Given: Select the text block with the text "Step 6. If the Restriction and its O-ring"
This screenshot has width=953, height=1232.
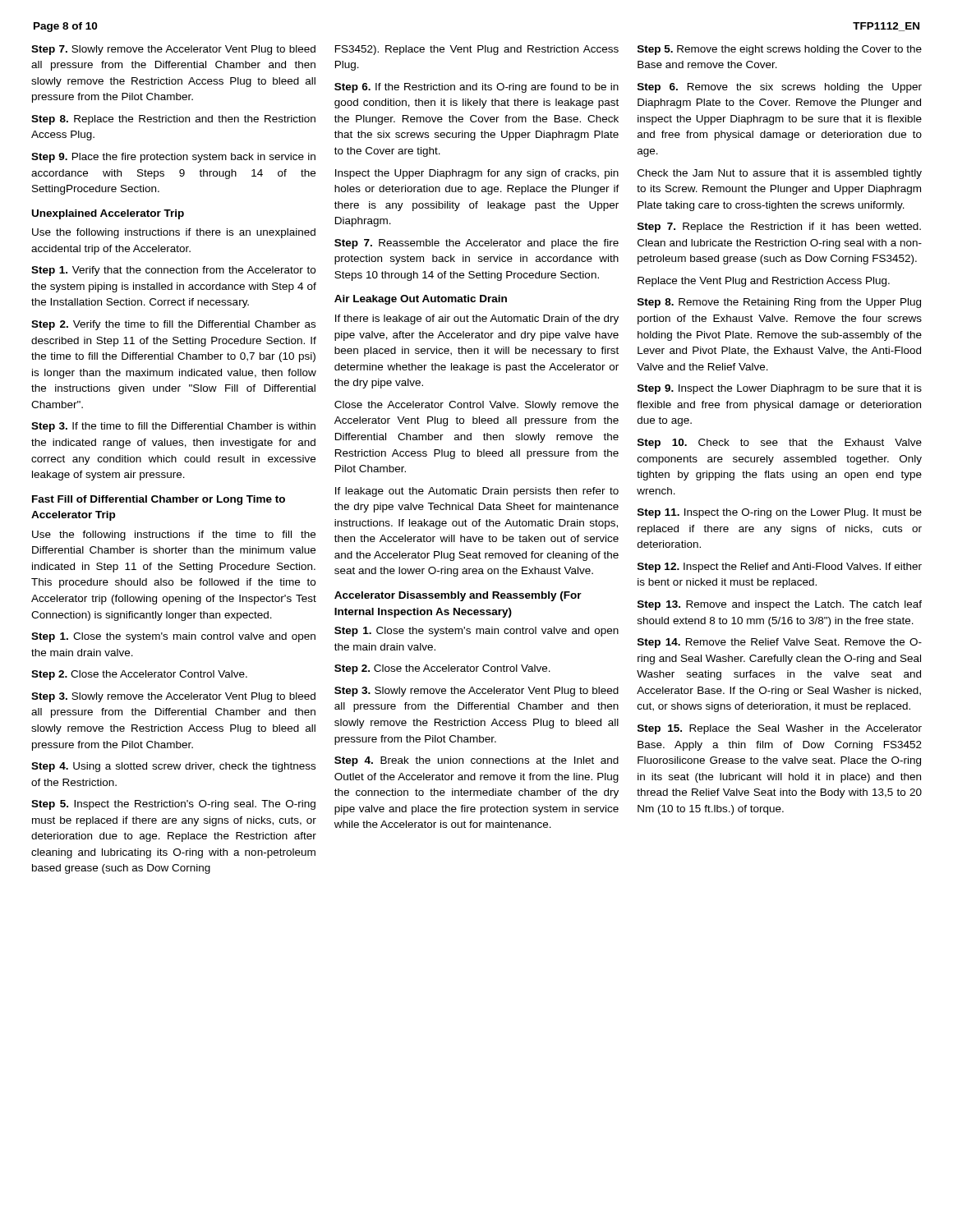Looking at the screenshot, I should tap(476, 119).
